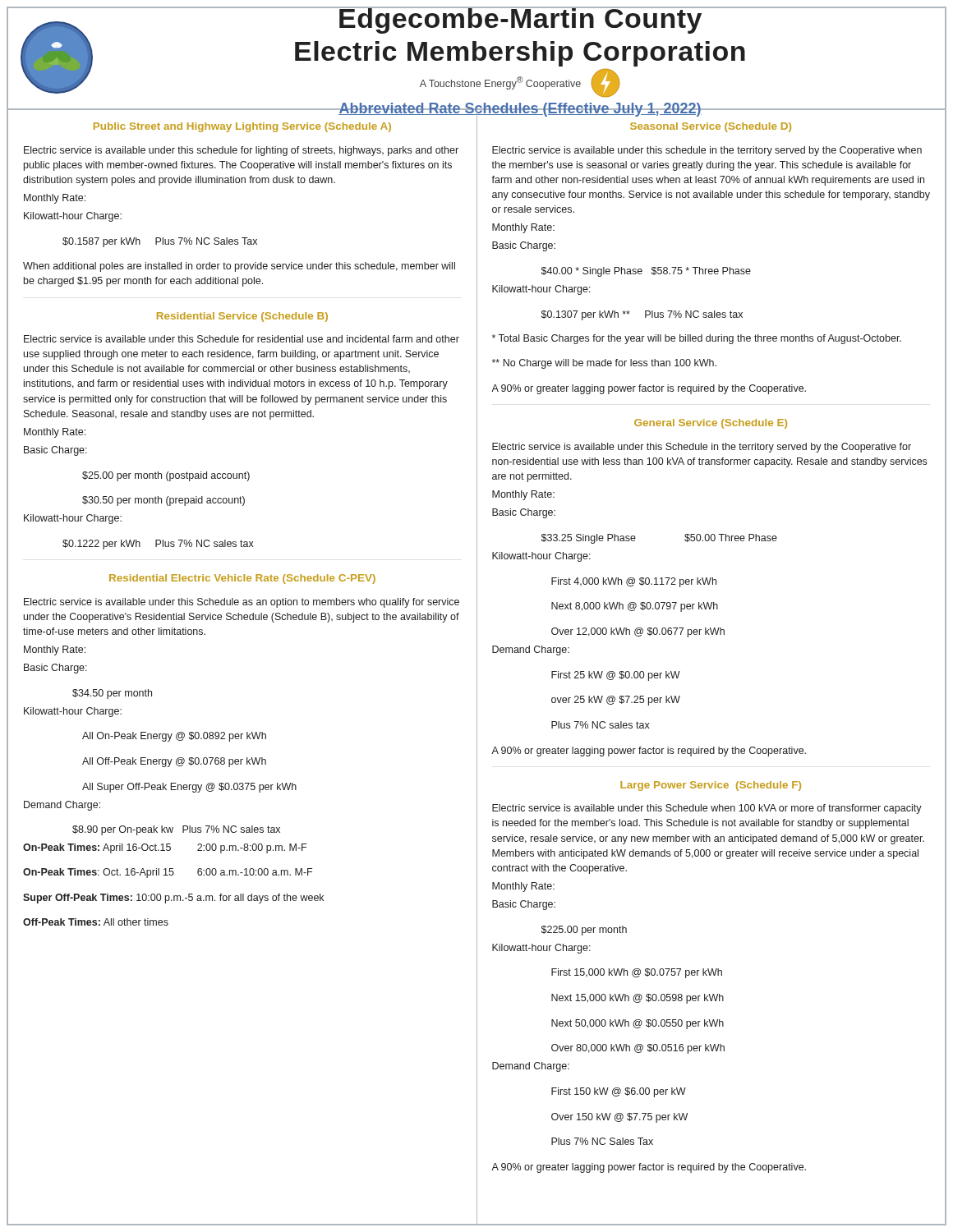953x1232 pixels.
Task: Locate the text "Next 8,000 kWh @ $0.0797 per kWh"
Action: (x=711, y=606)
